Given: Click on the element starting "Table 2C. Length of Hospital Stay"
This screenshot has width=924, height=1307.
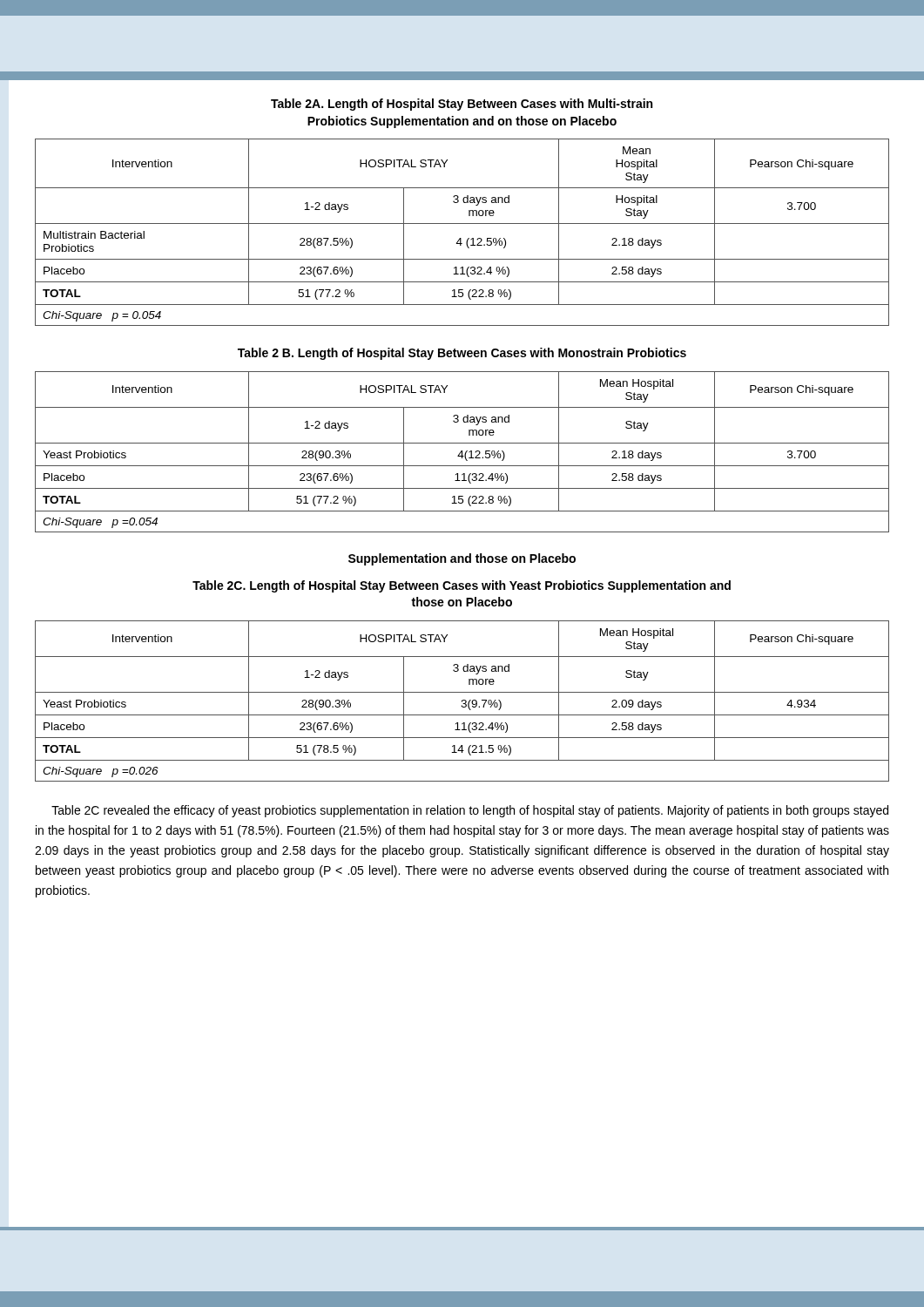Looking at the screenshot, I should 462,594.
